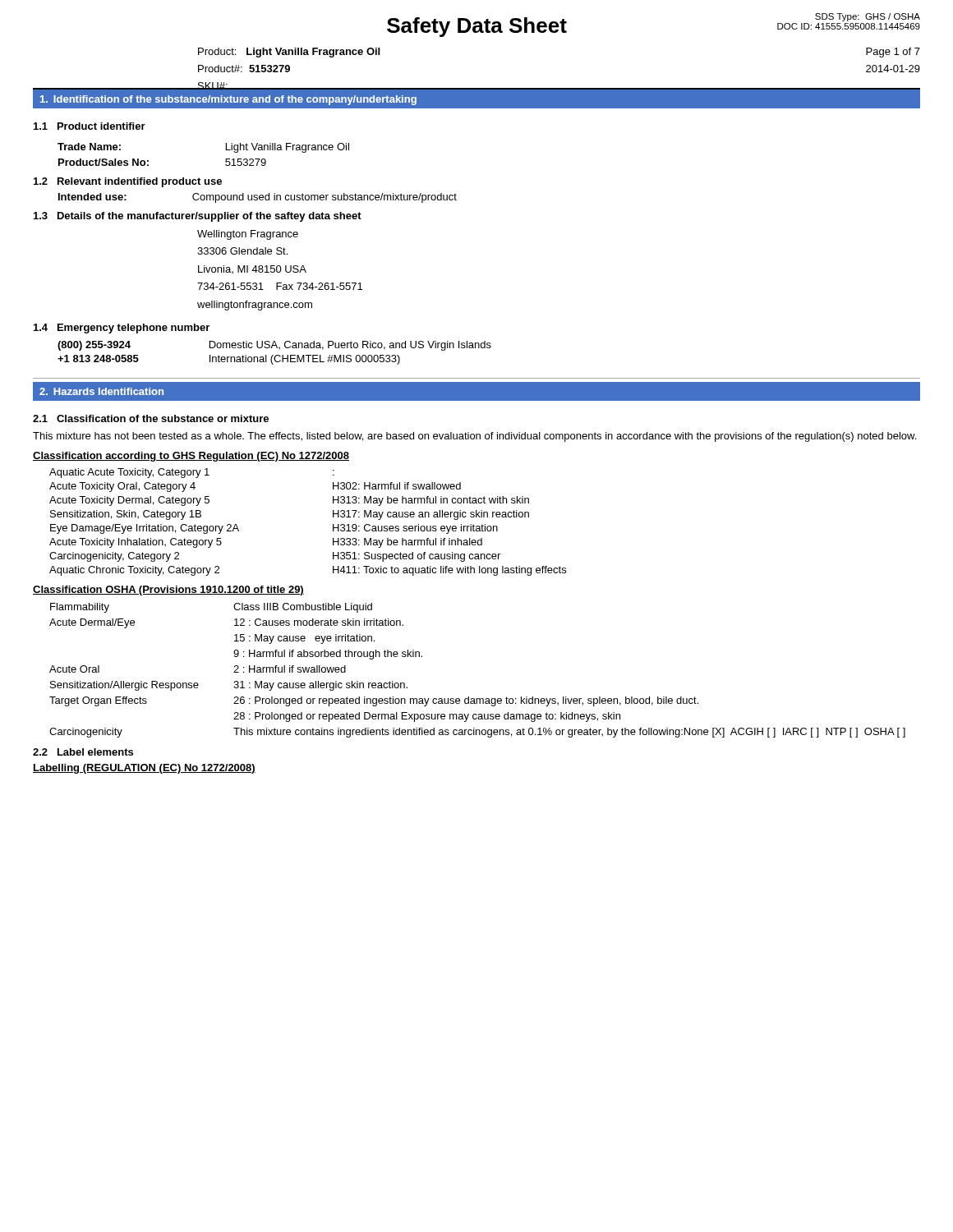Find the text block that reads "Wellington Fragrance 33306 Glendale"
Screen dimensions: 1232x953
tap(280, 269)
